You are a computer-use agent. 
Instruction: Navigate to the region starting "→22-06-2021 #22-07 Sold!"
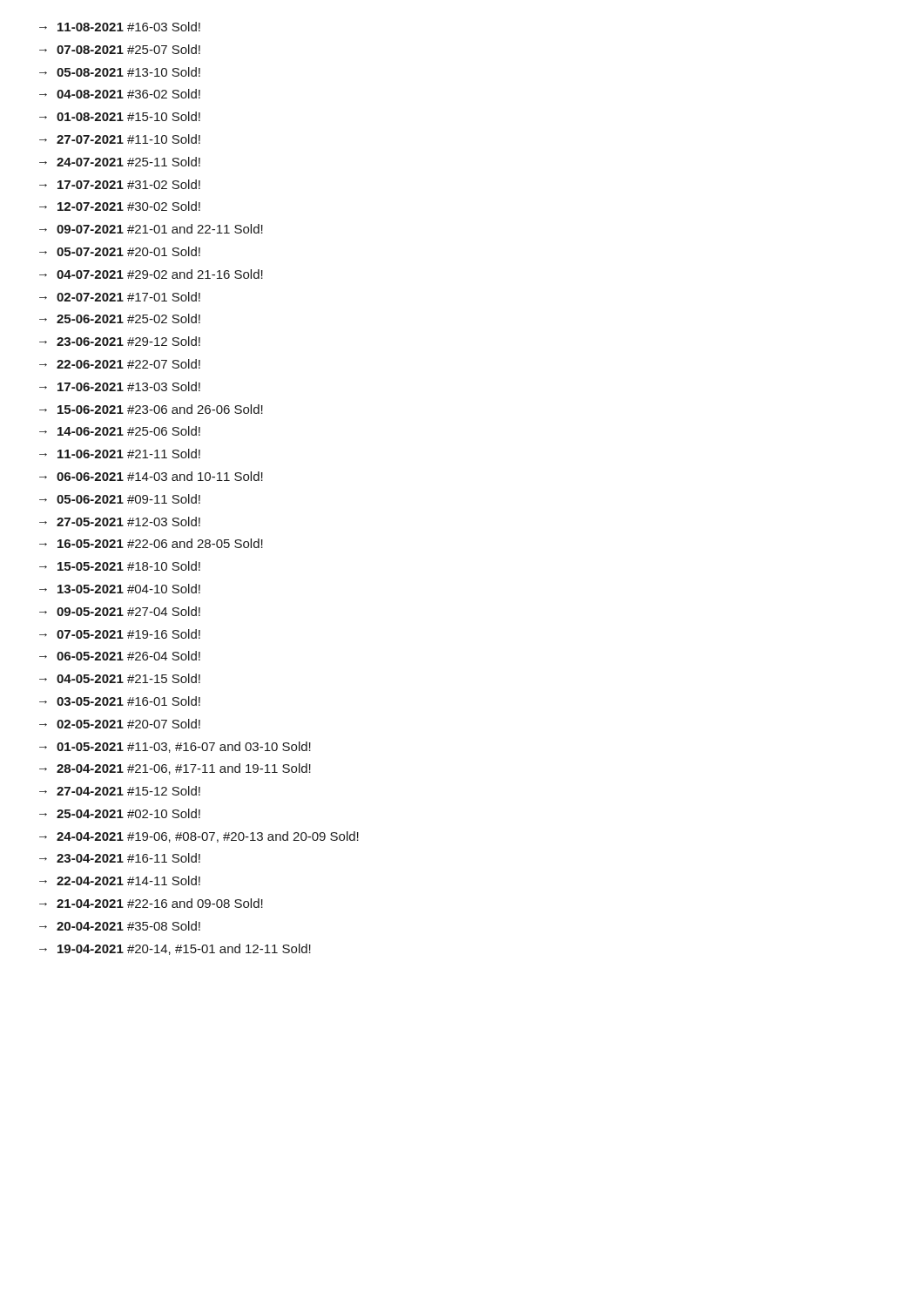pos(120,364)
